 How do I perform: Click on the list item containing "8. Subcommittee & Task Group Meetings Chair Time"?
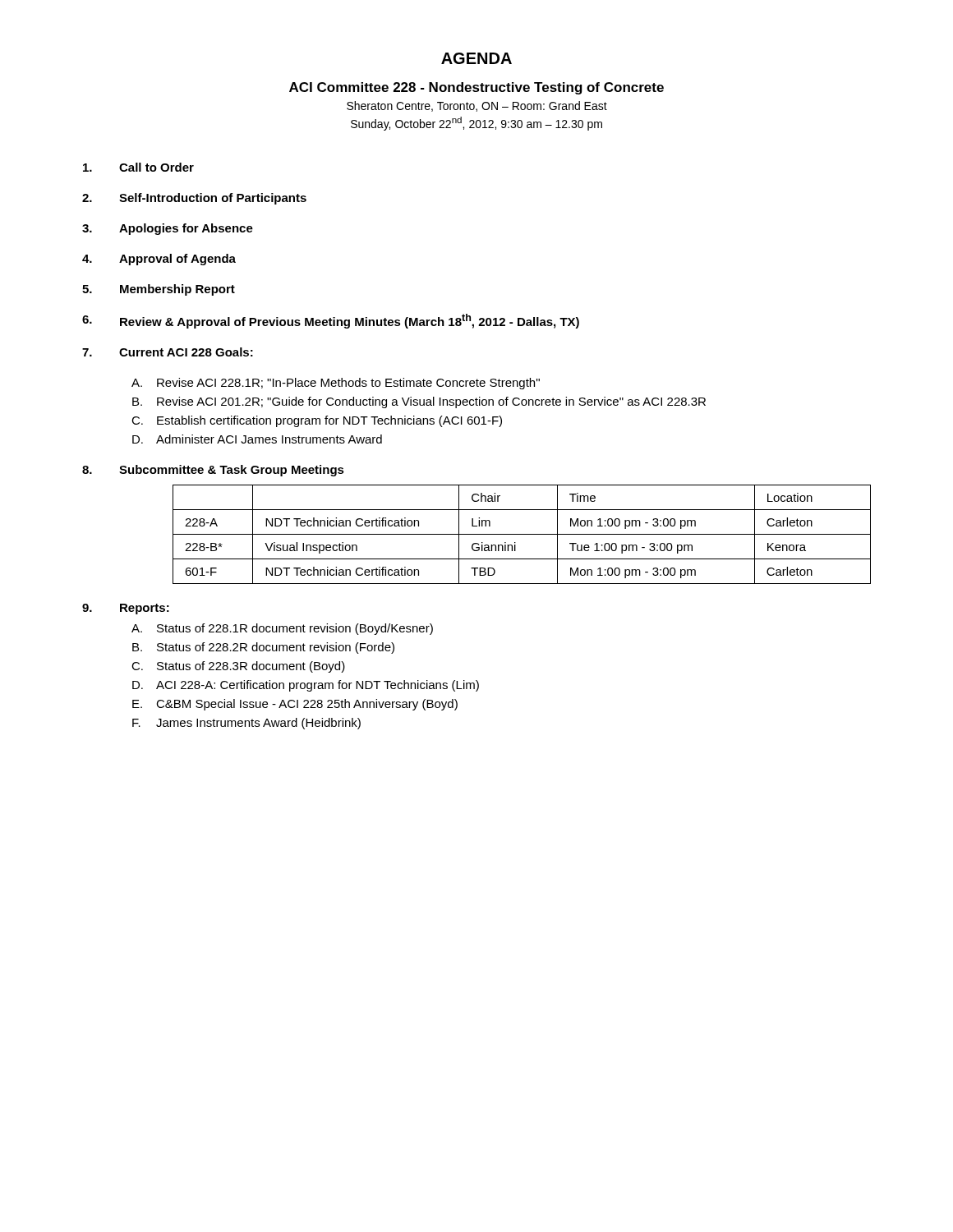[x=476, y=523]
